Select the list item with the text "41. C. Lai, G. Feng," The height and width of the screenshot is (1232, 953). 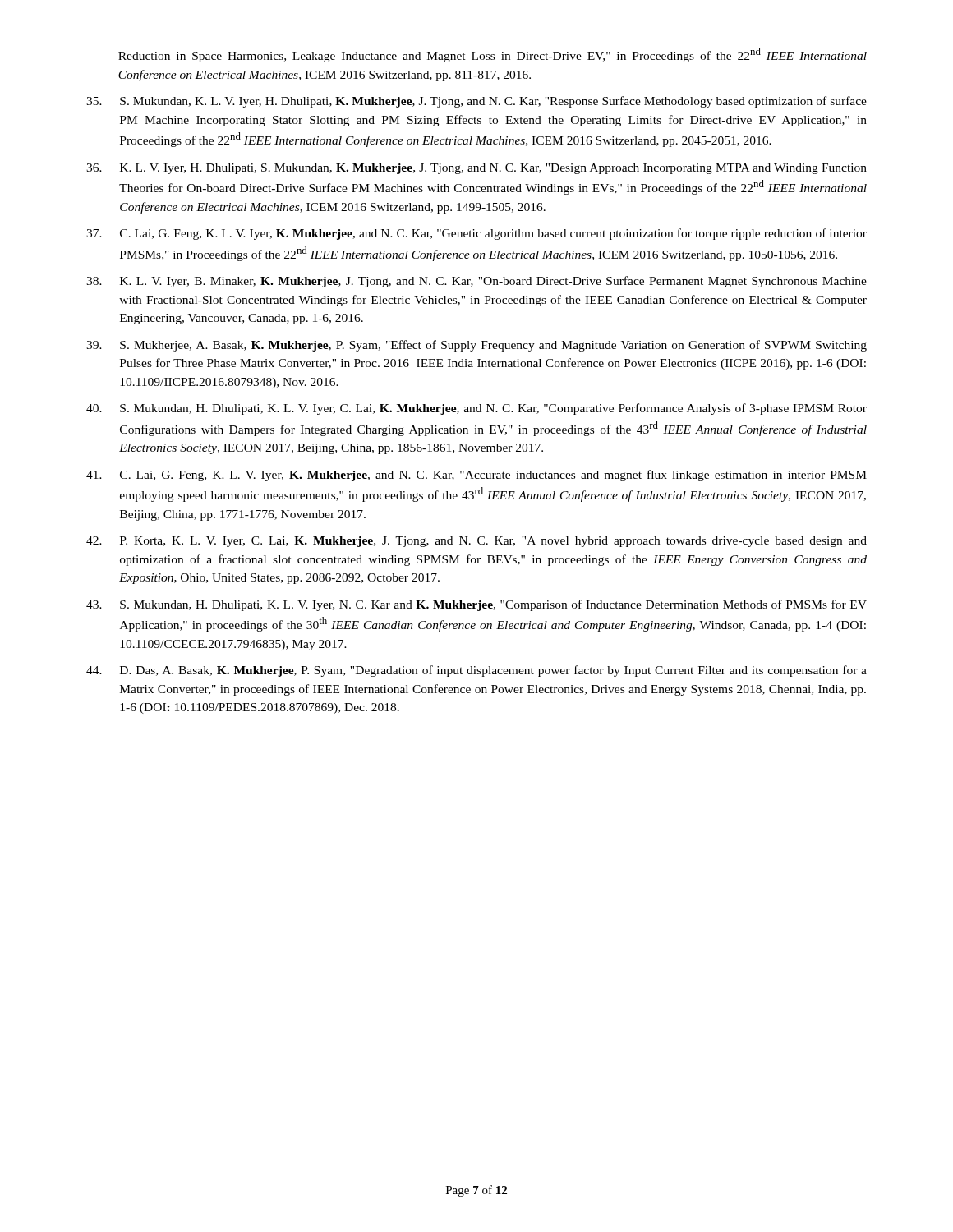476,494
